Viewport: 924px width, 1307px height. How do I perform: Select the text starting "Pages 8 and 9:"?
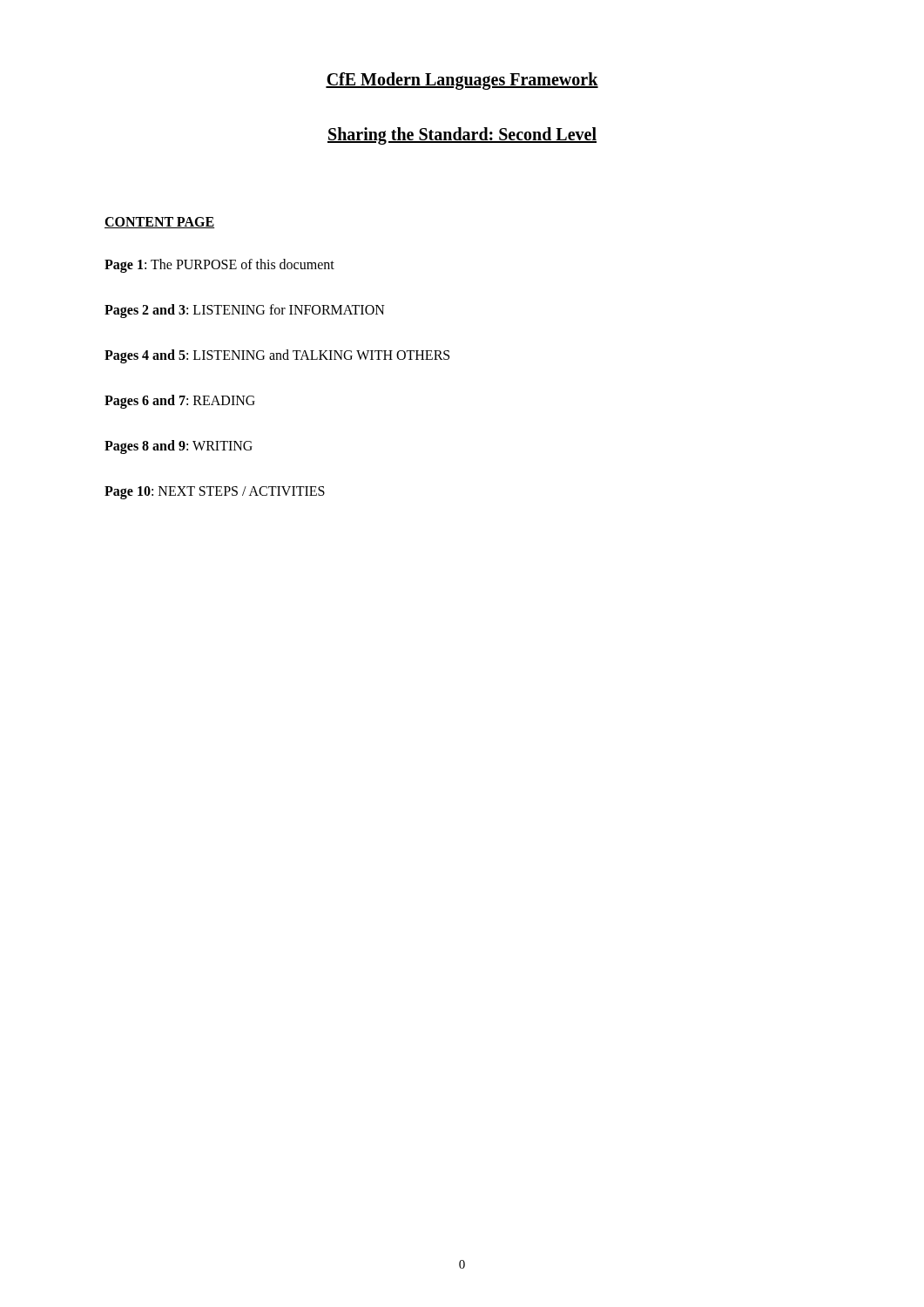(x=179, y=446)
